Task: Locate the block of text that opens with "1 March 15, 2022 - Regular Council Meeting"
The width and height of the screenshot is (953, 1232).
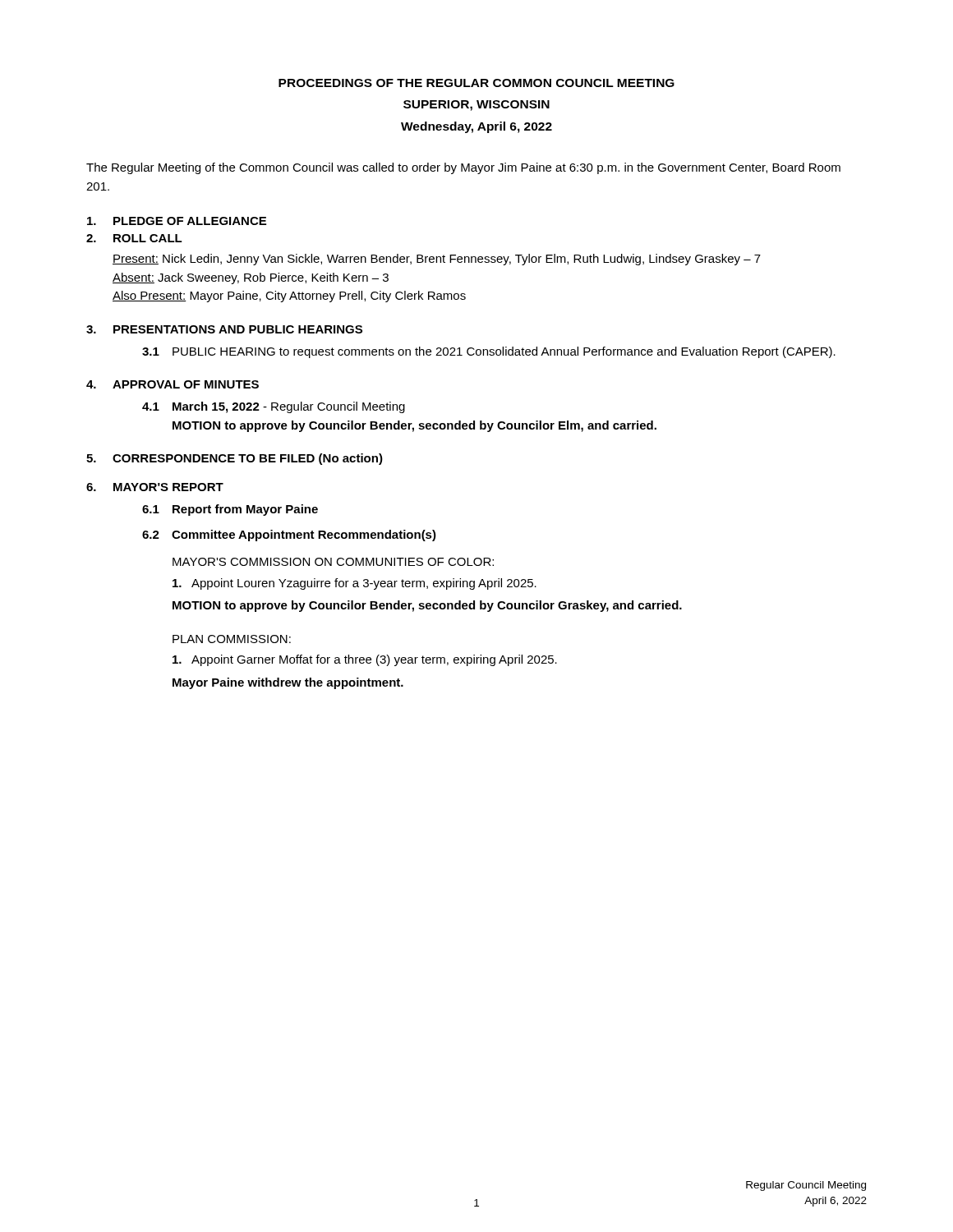Action: 504,416
